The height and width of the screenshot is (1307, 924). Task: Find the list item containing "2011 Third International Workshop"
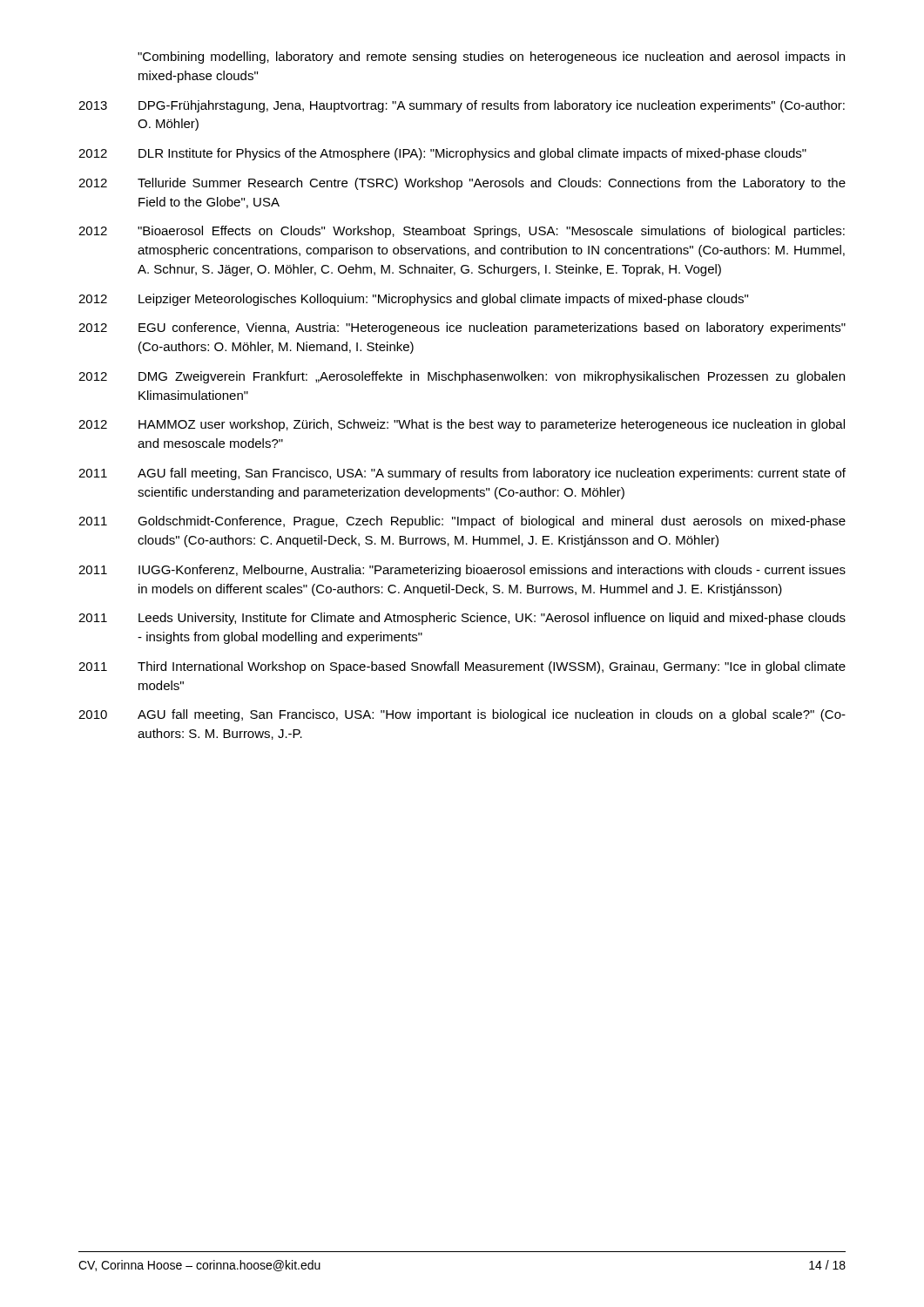pyautogui.click(x=462, y=676)
